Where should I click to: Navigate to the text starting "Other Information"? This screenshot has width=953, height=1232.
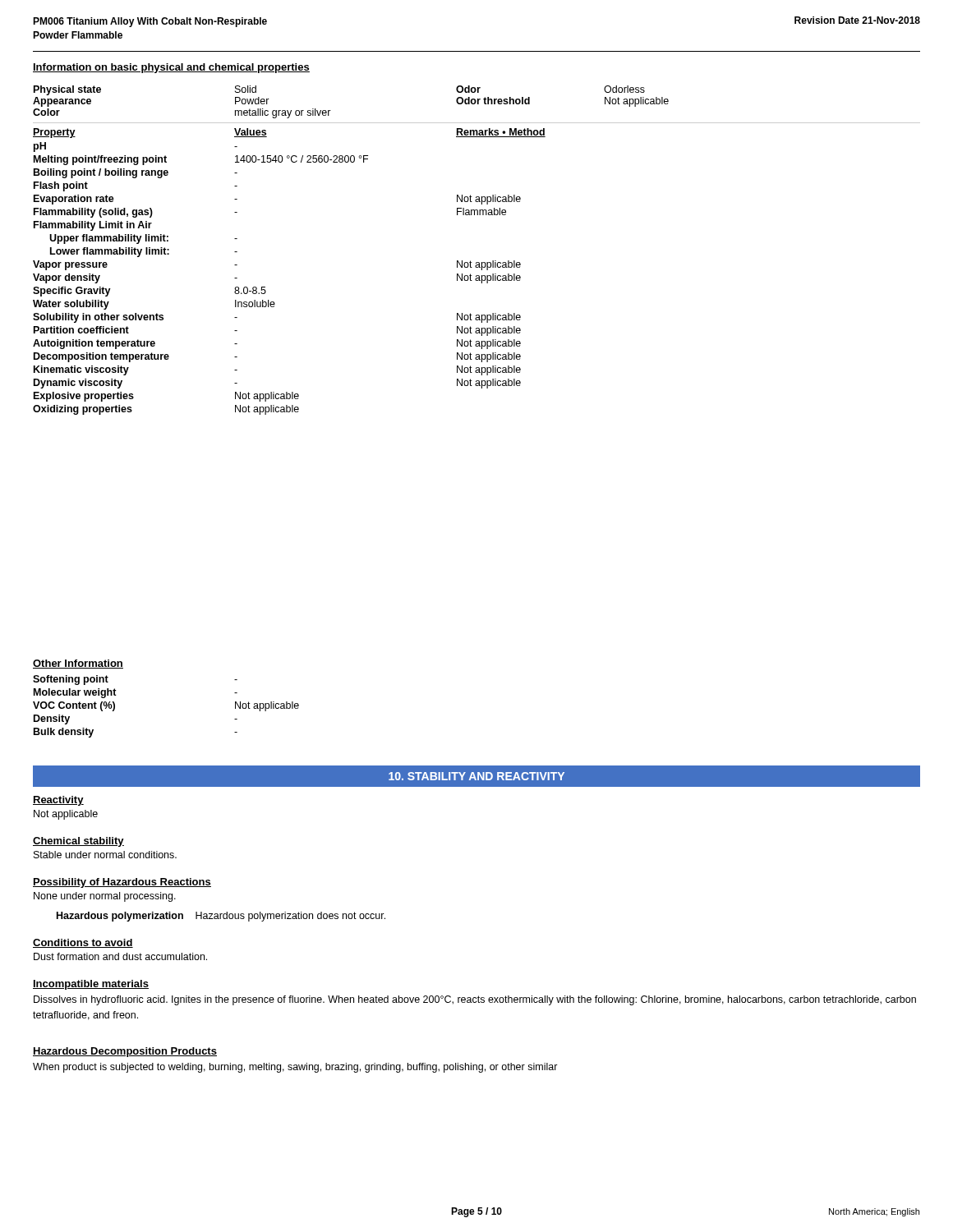pyautogui.click(x=78, y=663)
